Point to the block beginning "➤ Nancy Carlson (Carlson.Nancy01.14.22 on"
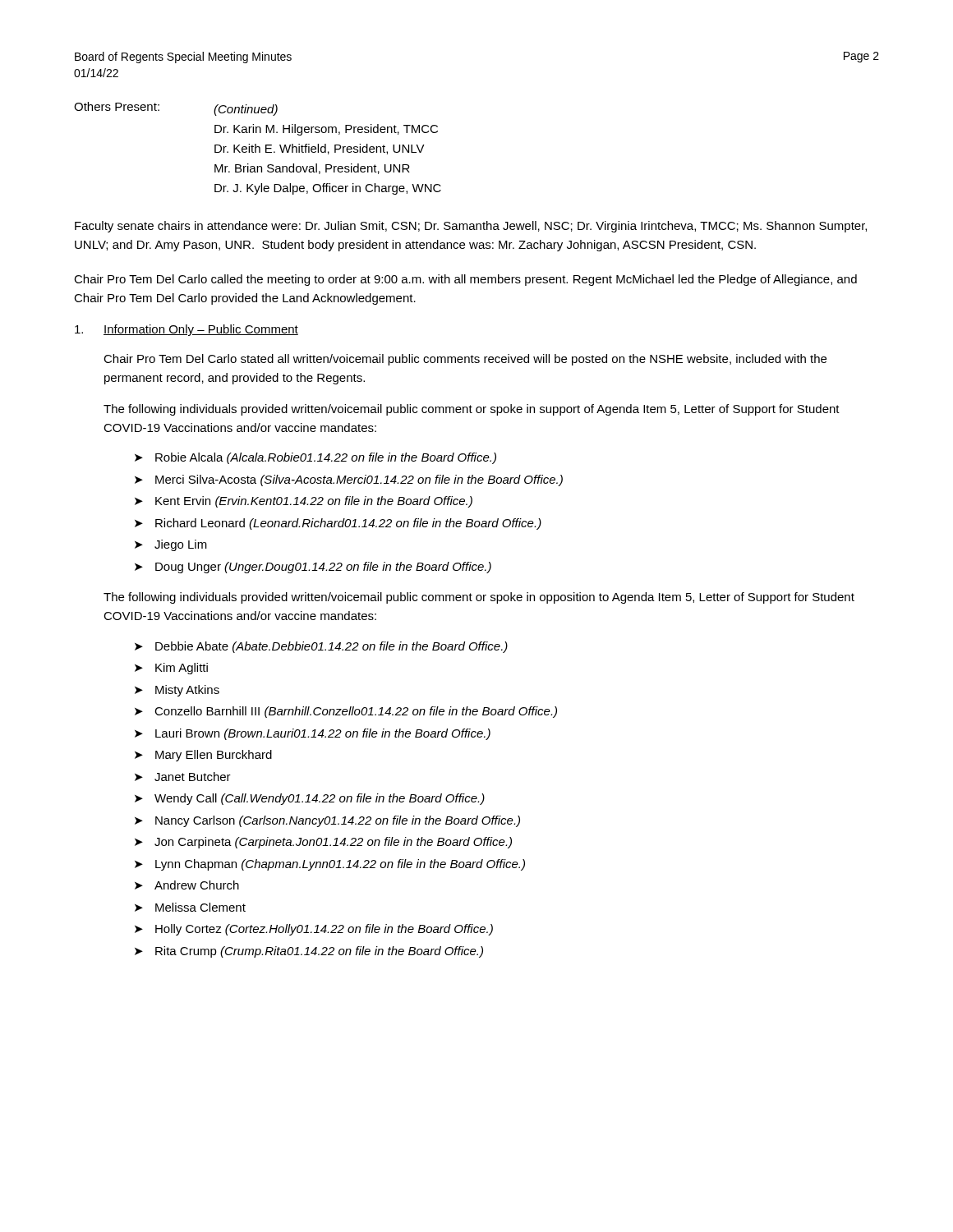 click(x=506, y=821)
